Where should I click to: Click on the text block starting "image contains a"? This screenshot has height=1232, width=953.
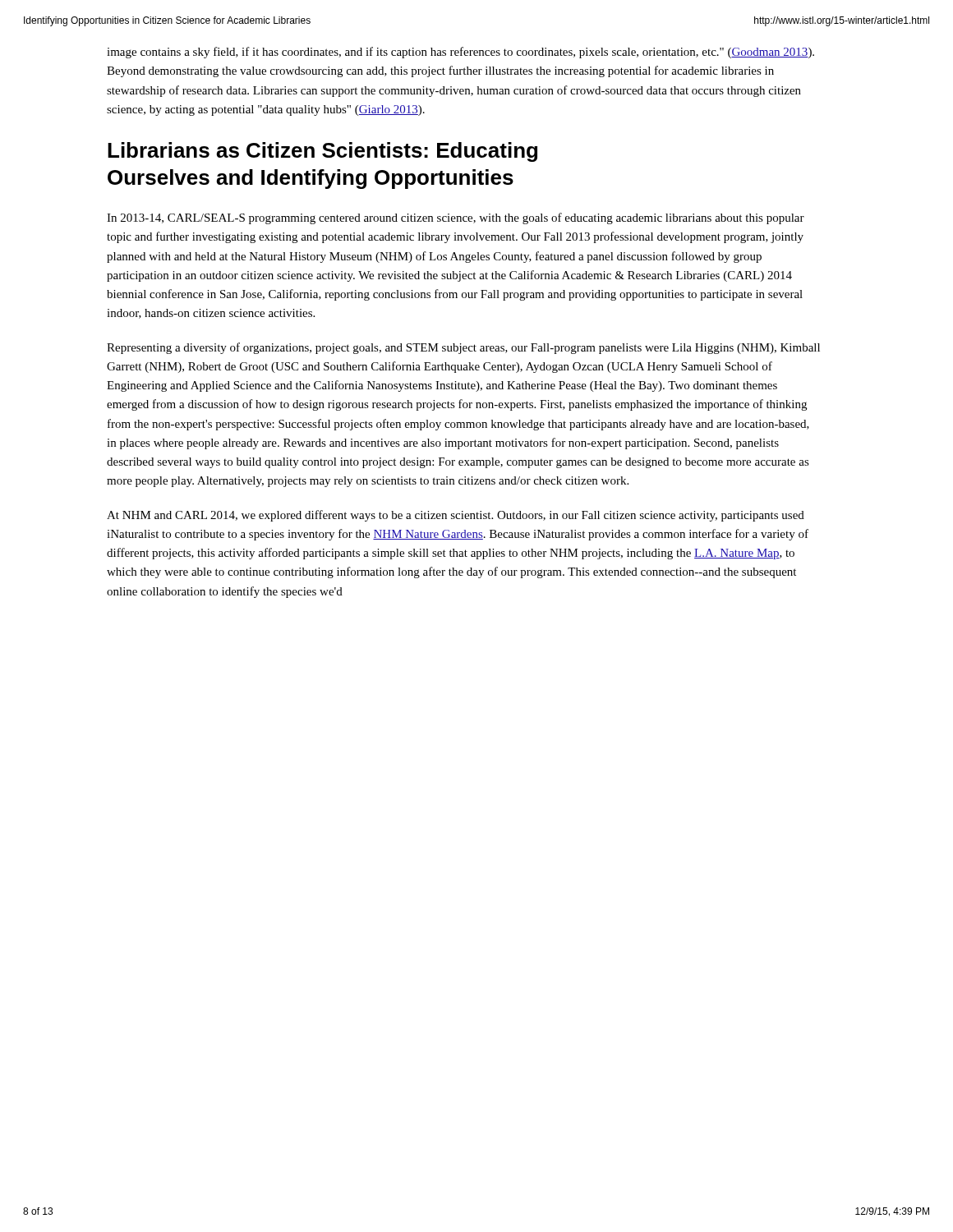click(x=461, y=80)
